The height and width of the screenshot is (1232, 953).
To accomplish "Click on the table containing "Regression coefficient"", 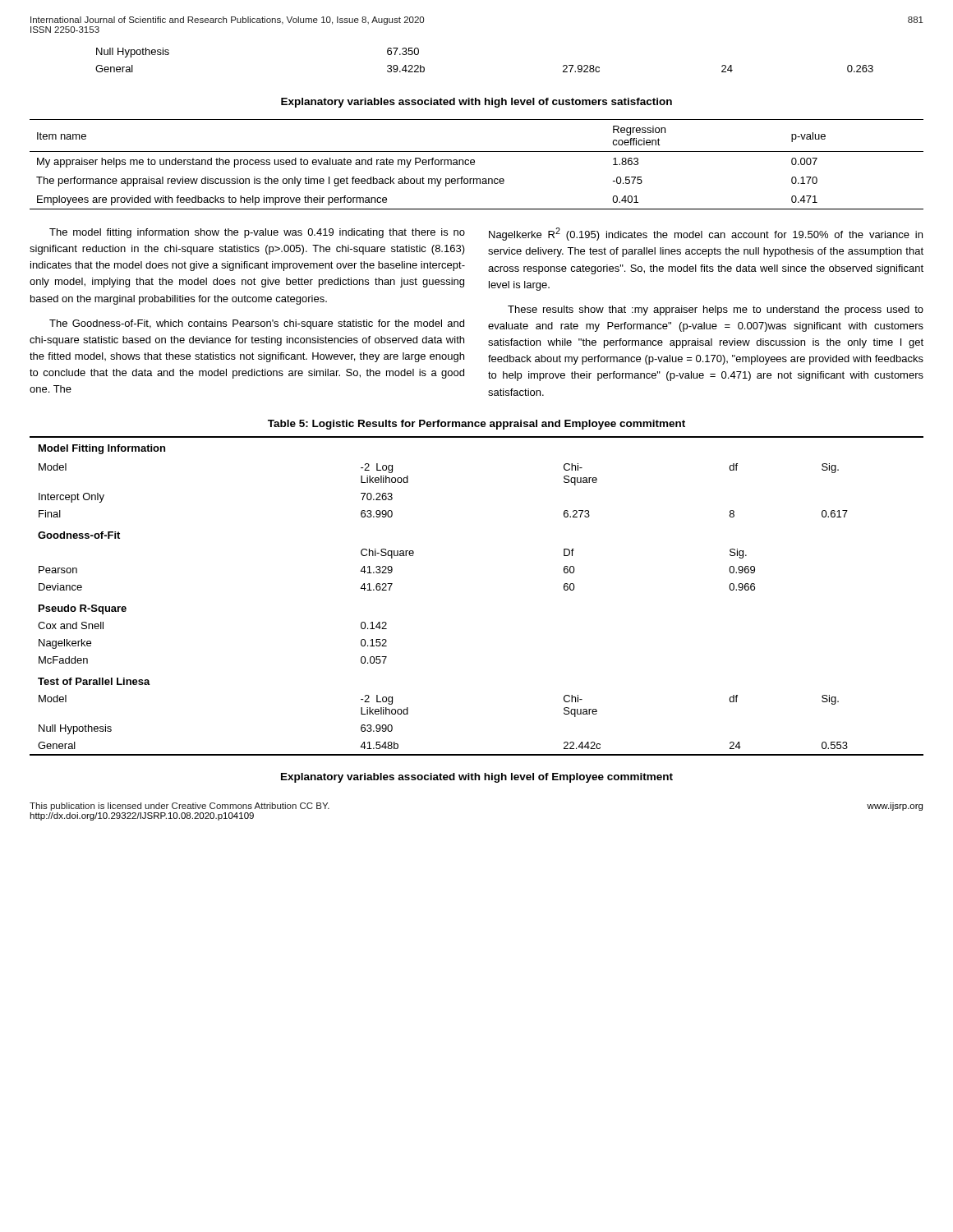I will 476,164.
